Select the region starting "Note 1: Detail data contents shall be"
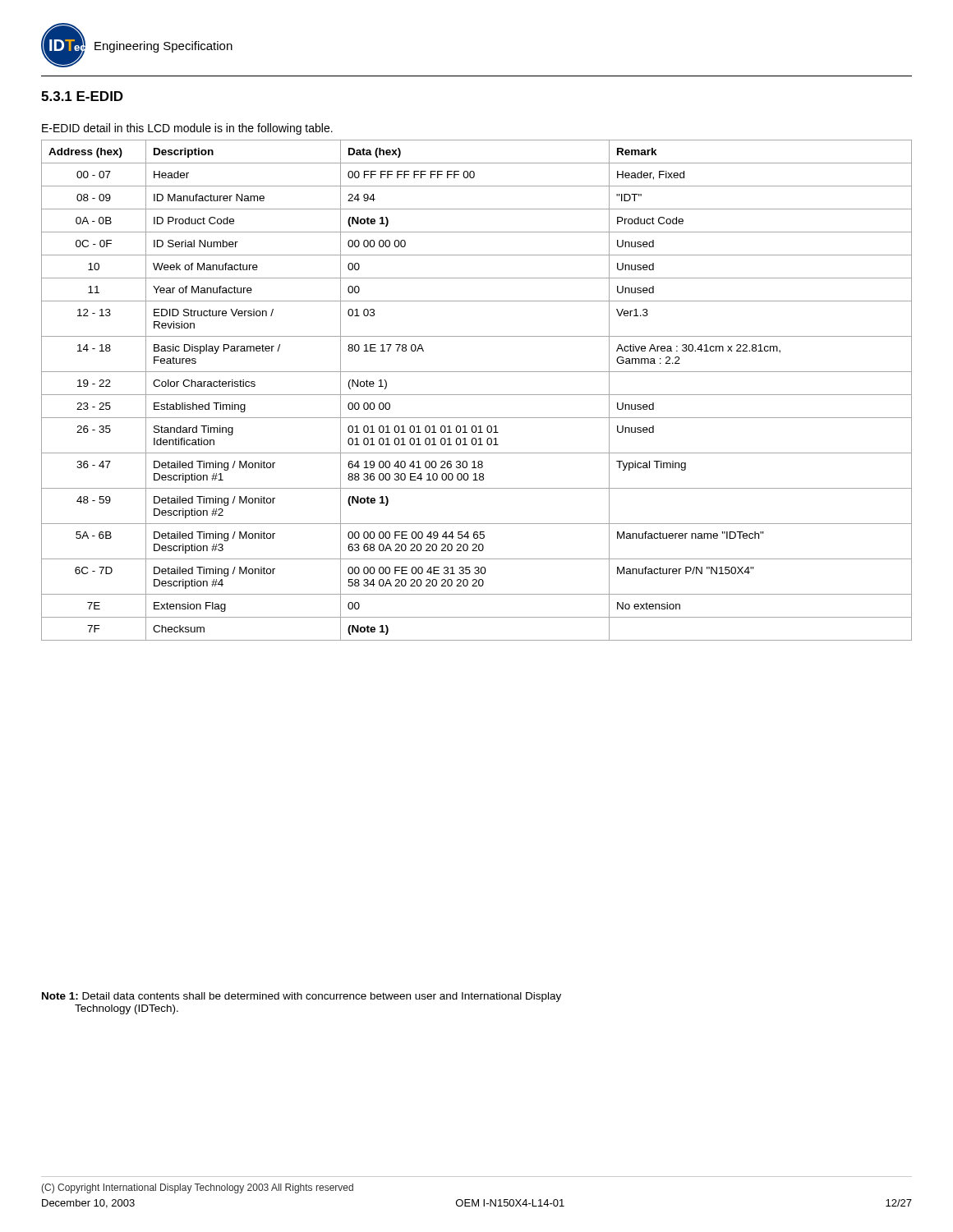The image size is (953, 1232). click(476, 1002)
